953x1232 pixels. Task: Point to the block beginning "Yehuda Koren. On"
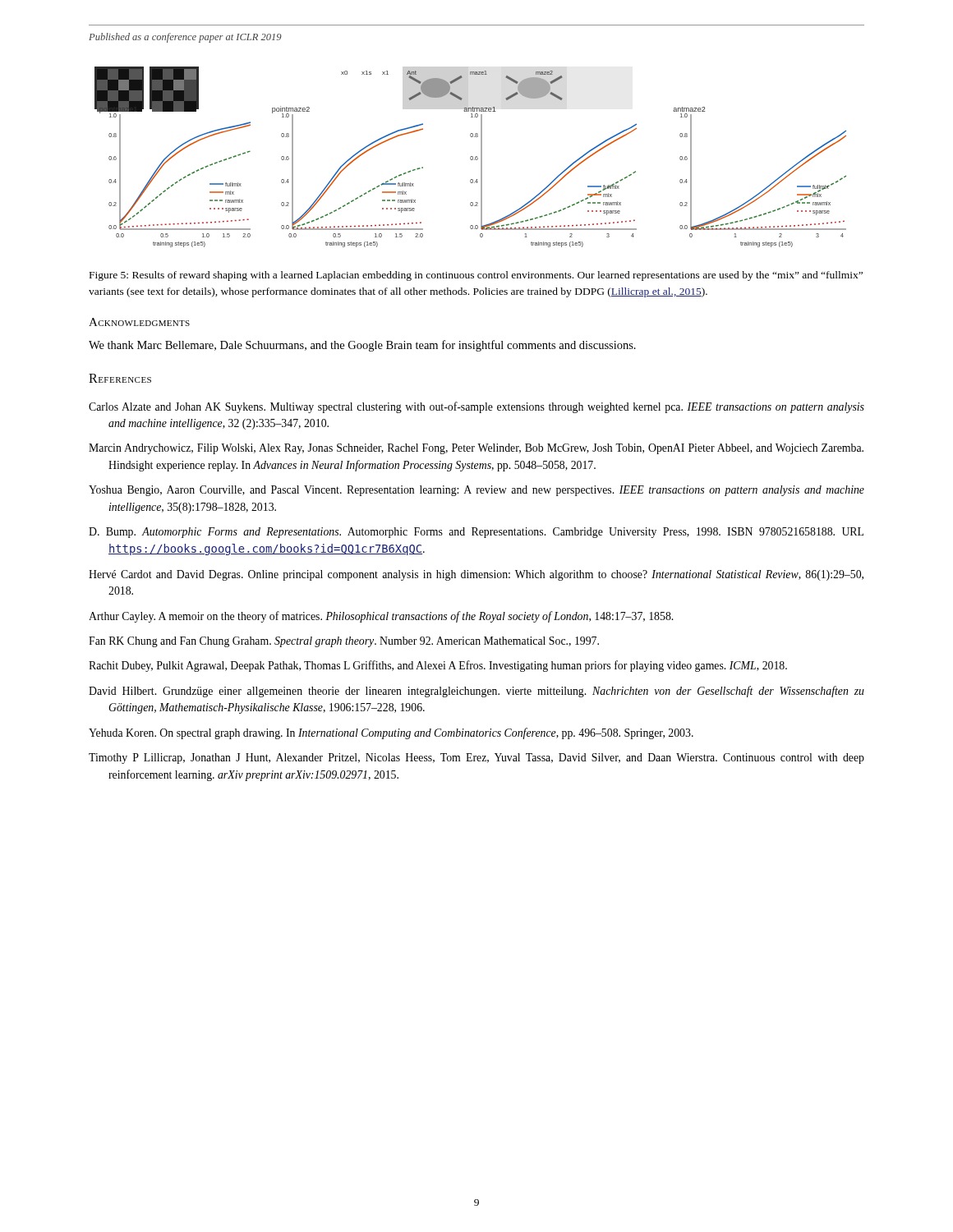click(x=391, y=733)
